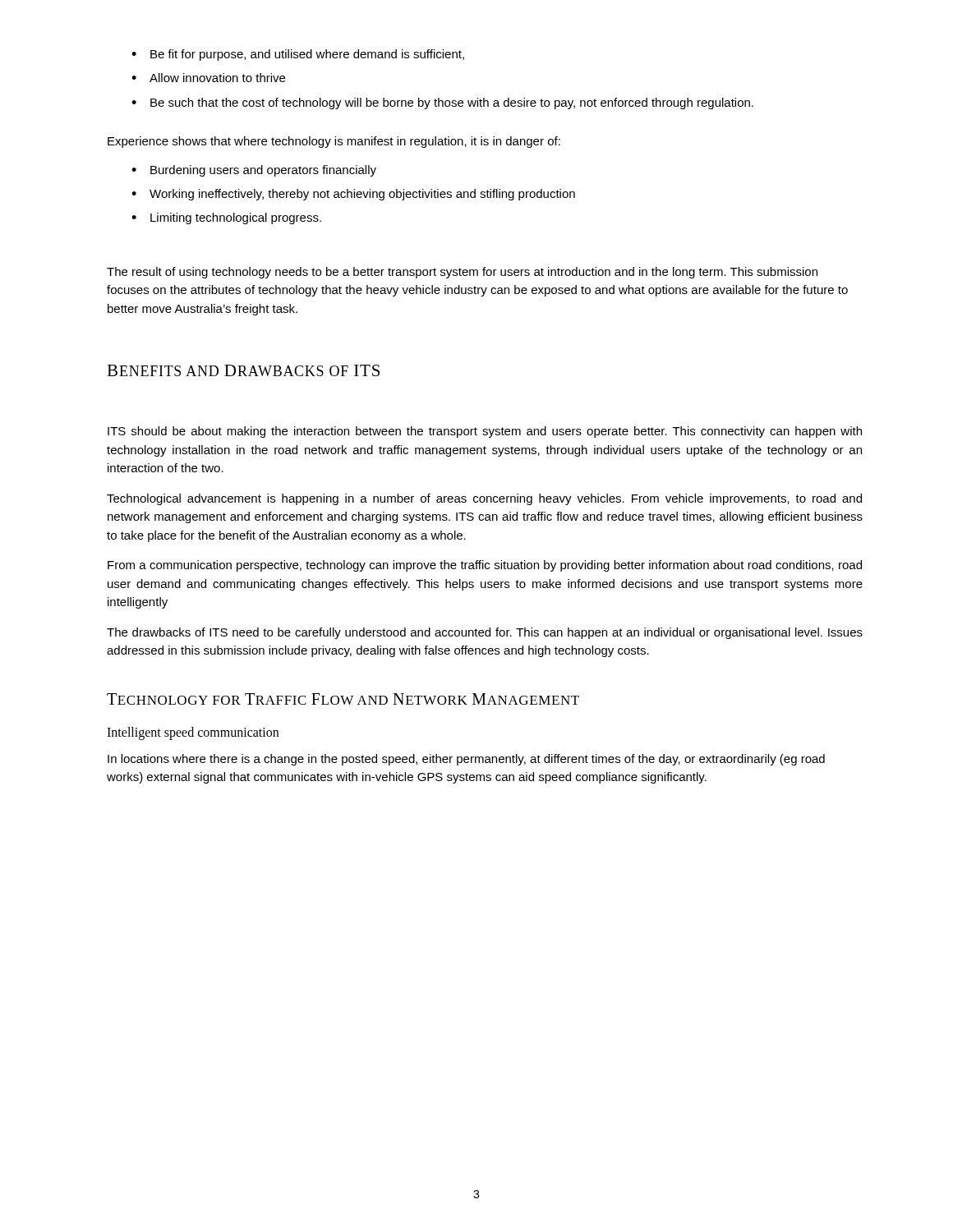This screenshot has height=1232, width=953.
Task: Point to the block beginning "• Working ineffectively,"
Action: 497,194
